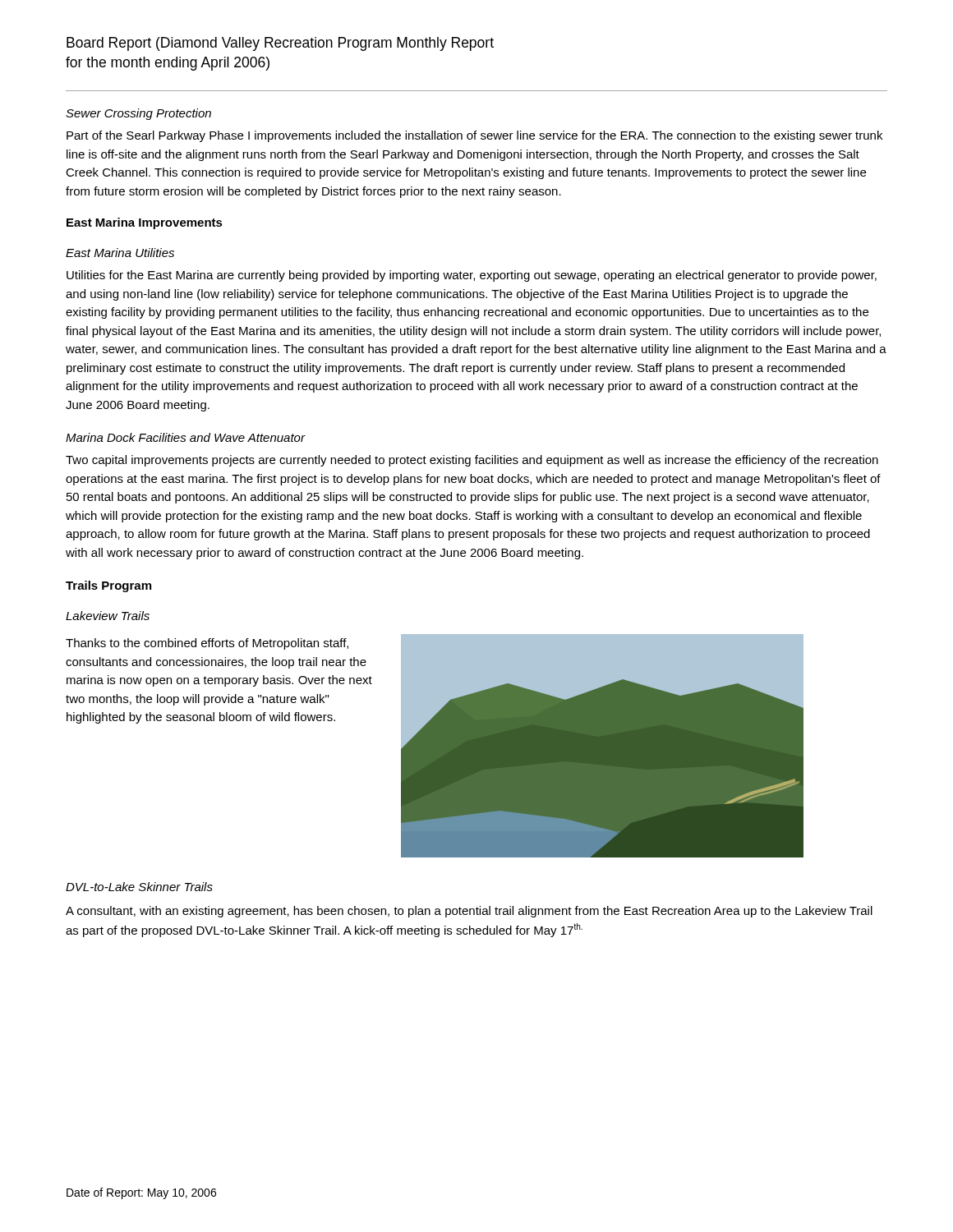Click the title that begins "Board Report (Diamond Valley Recreation"
The width and height of the screenshot is (953, 1232).
click(x=280, y=53)
